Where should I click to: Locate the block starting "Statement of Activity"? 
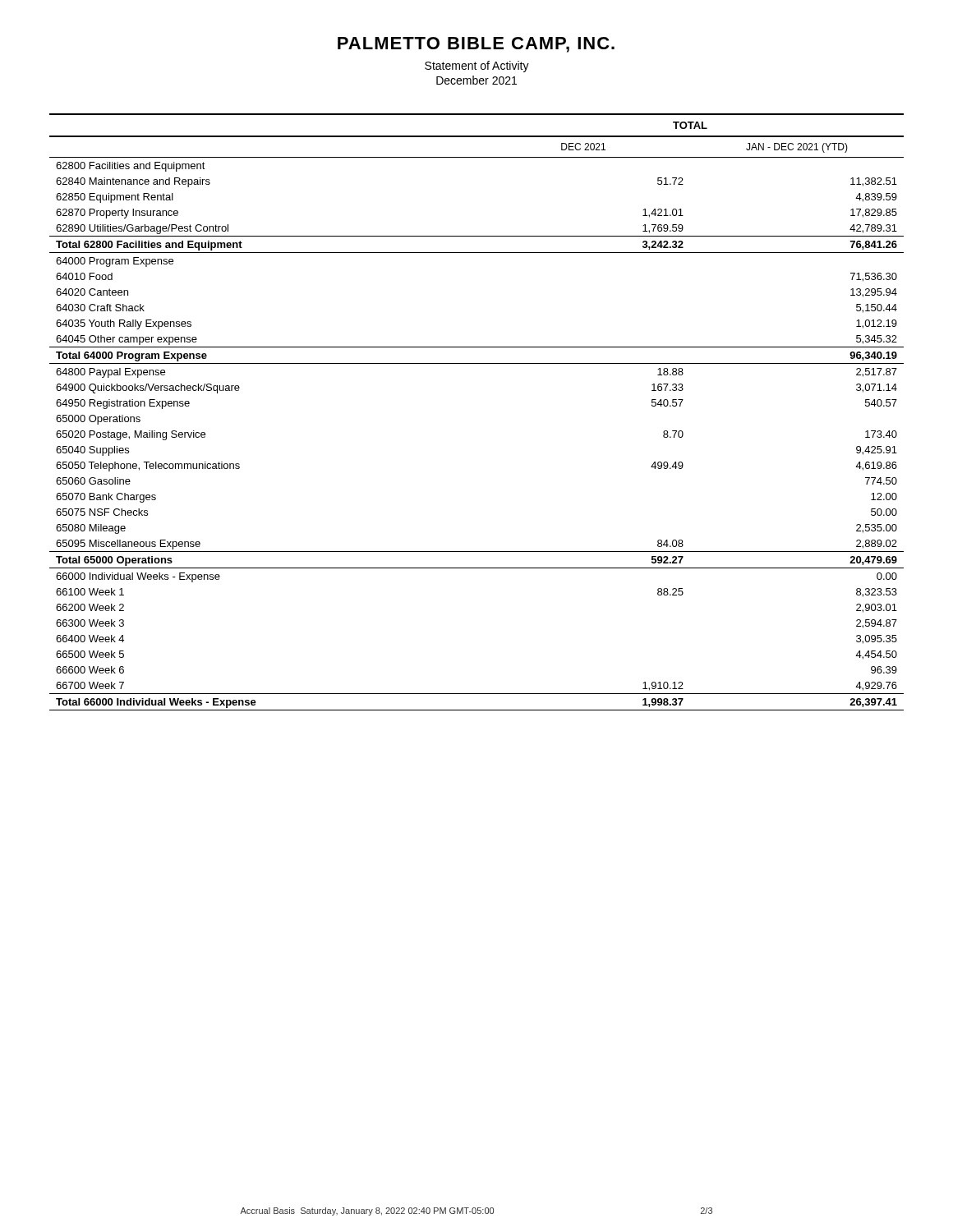(x=476, y=66)
